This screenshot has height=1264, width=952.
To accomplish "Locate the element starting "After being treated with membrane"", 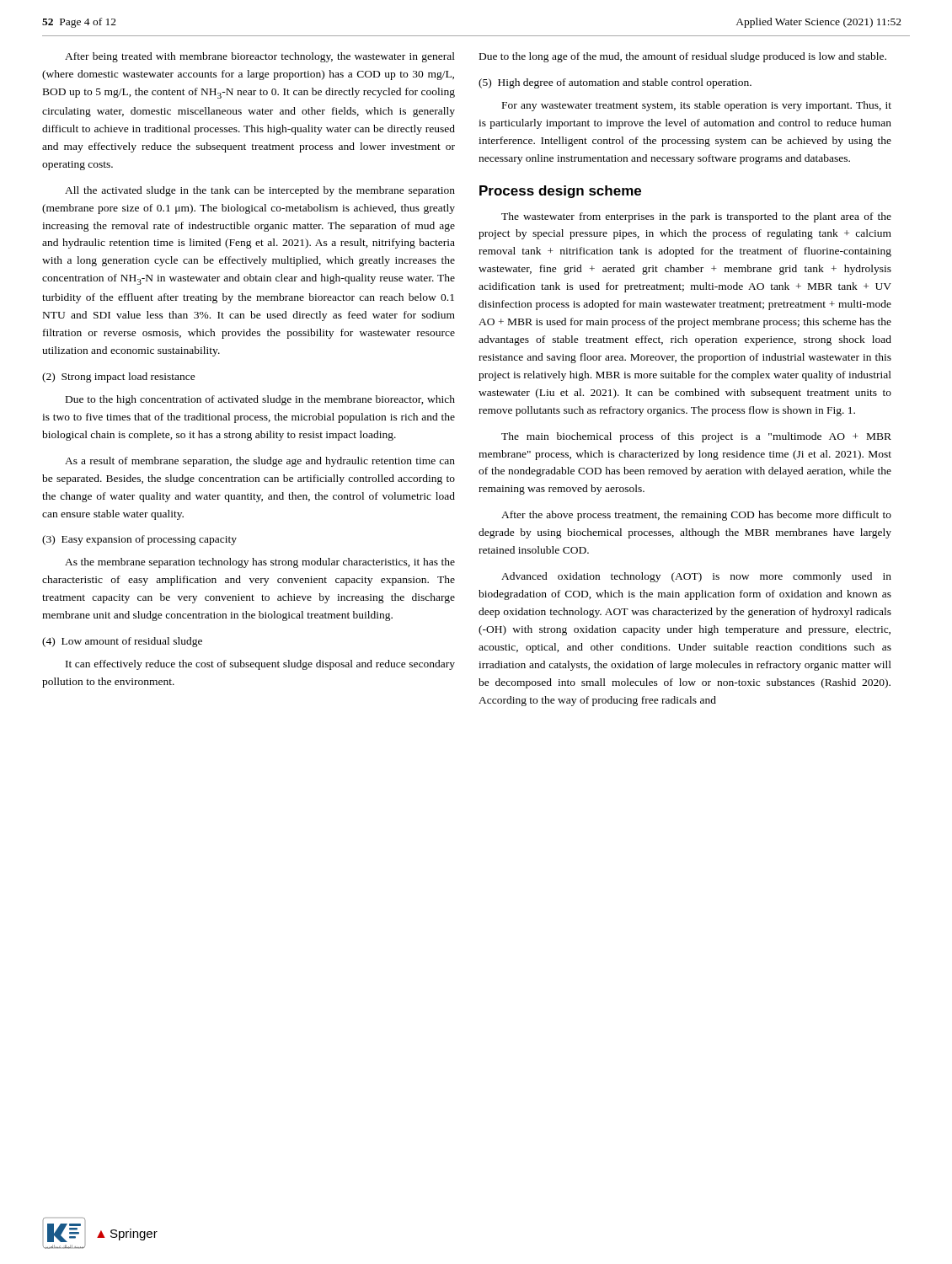I will pos(249,111).
